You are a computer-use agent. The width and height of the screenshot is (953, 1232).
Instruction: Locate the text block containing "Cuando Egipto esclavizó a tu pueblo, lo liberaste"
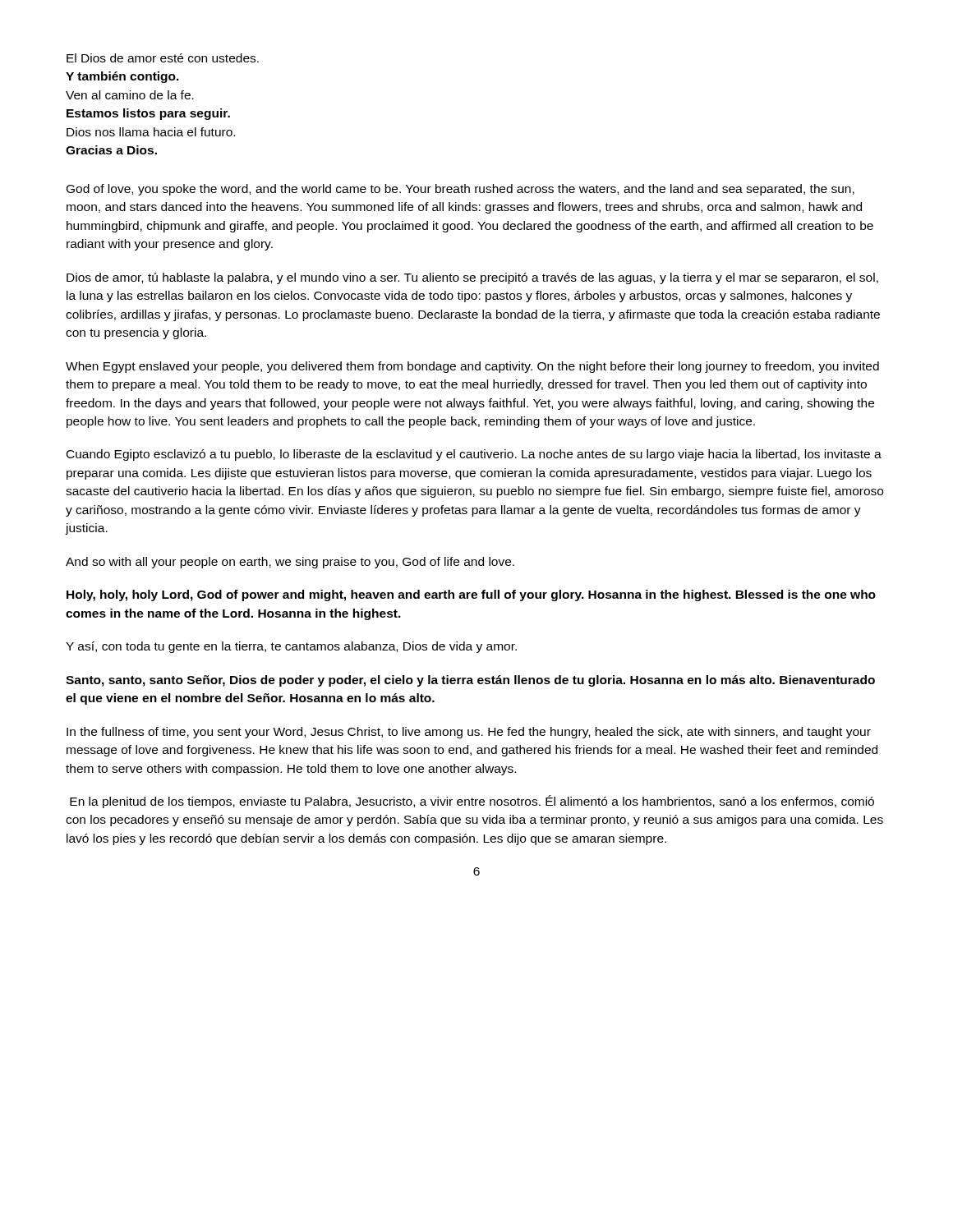pyautogui.click(x=476, y=492)
